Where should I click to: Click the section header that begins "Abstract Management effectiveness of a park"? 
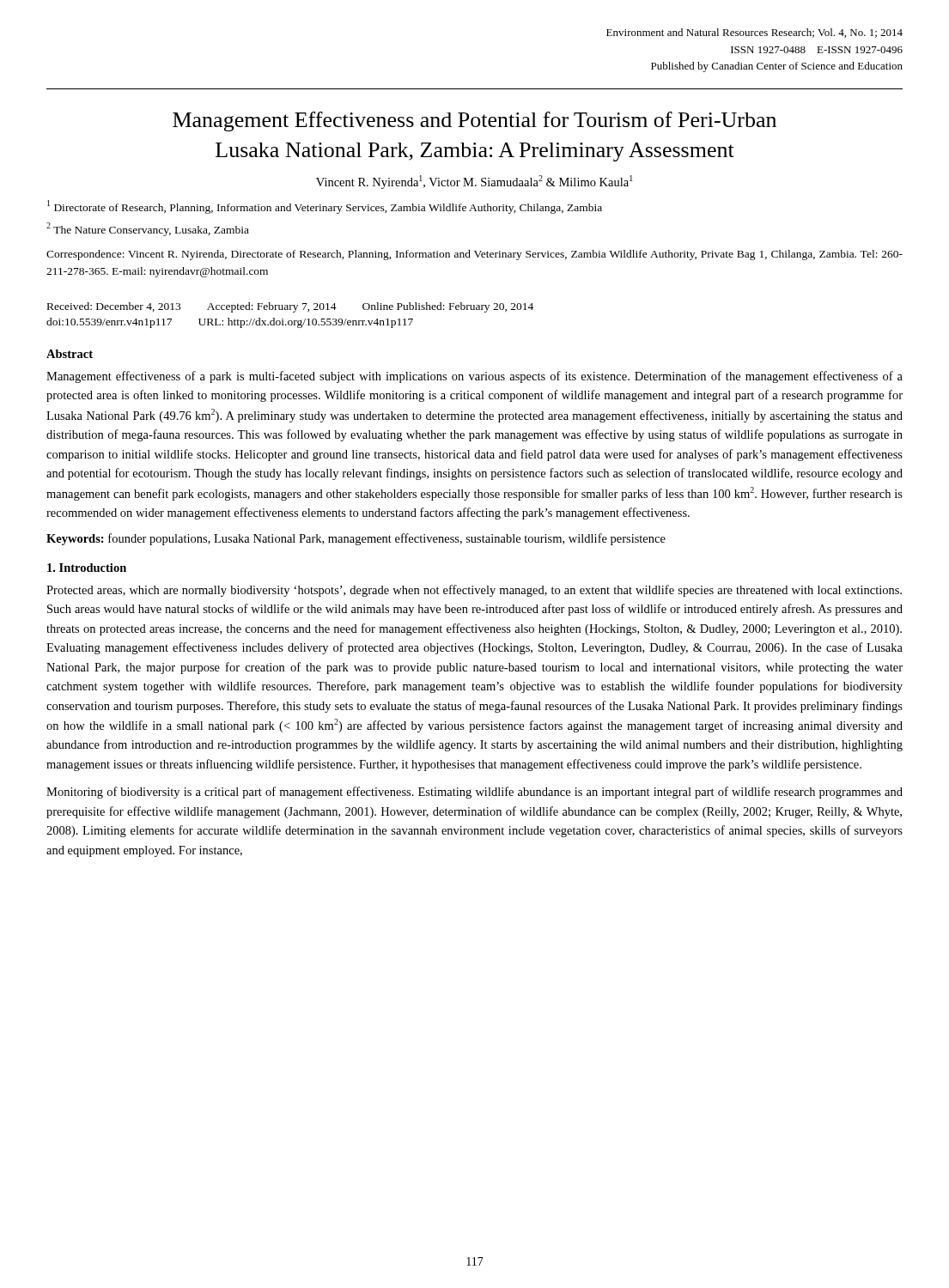click(x=474, y=433)
